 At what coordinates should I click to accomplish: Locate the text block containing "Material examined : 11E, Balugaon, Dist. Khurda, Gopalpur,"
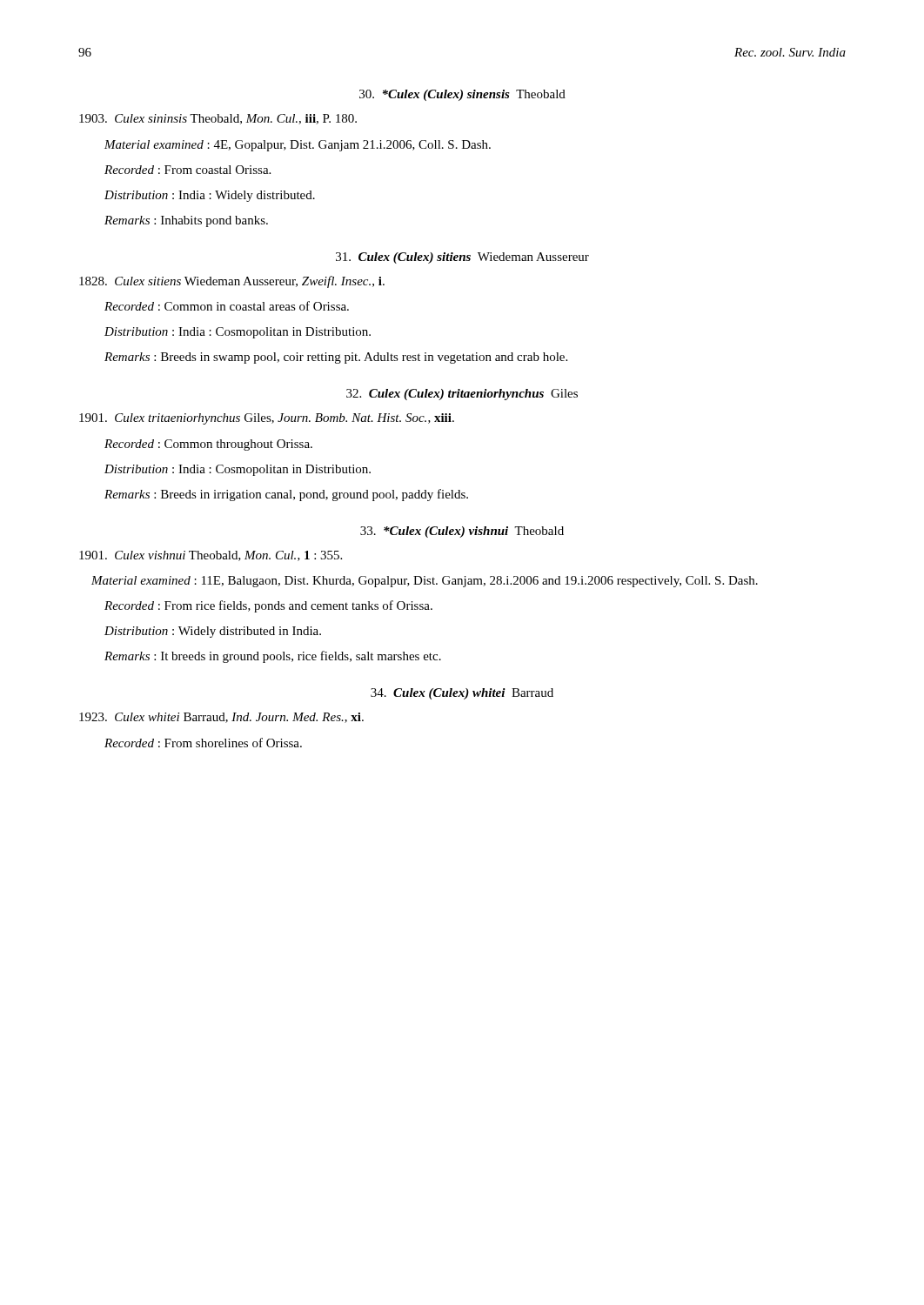(418, 580)
